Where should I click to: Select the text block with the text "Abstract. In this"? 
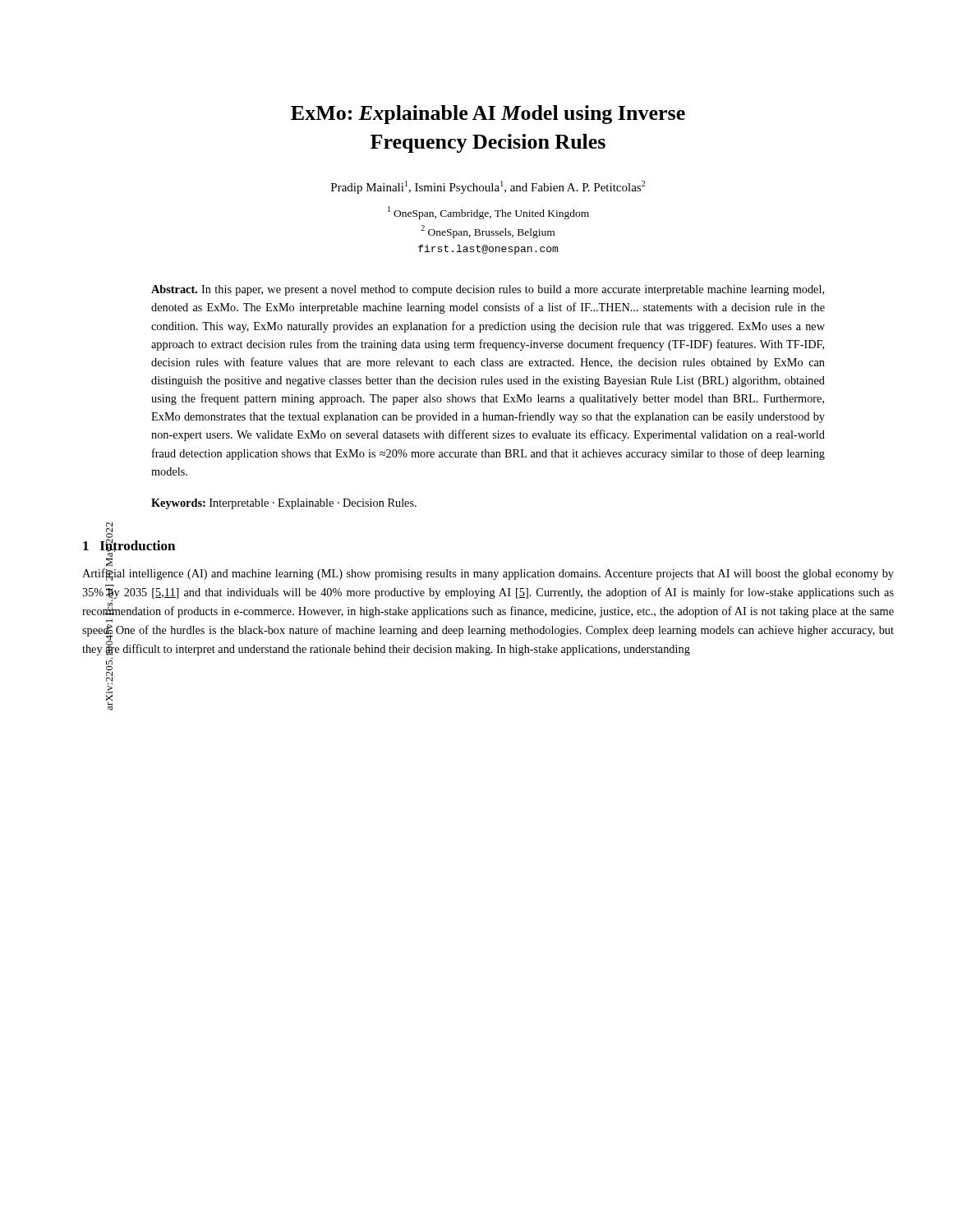[x=488, y=380]
